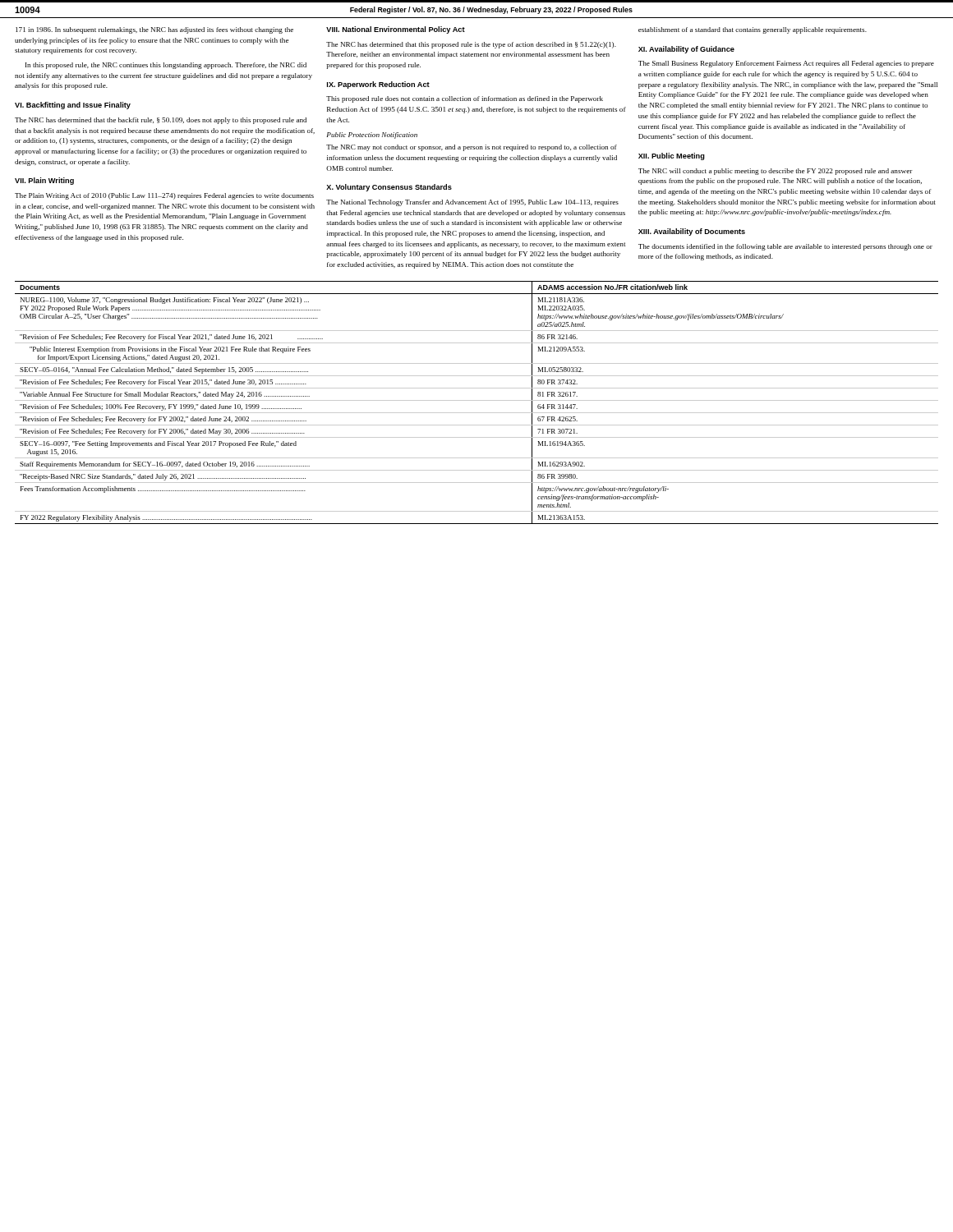Image resolution: width=953 pixels, height=1232 pixels.
Task: Locate the text "VIII. National Environmental Policy Act"
Action: [x=395, y=30]
